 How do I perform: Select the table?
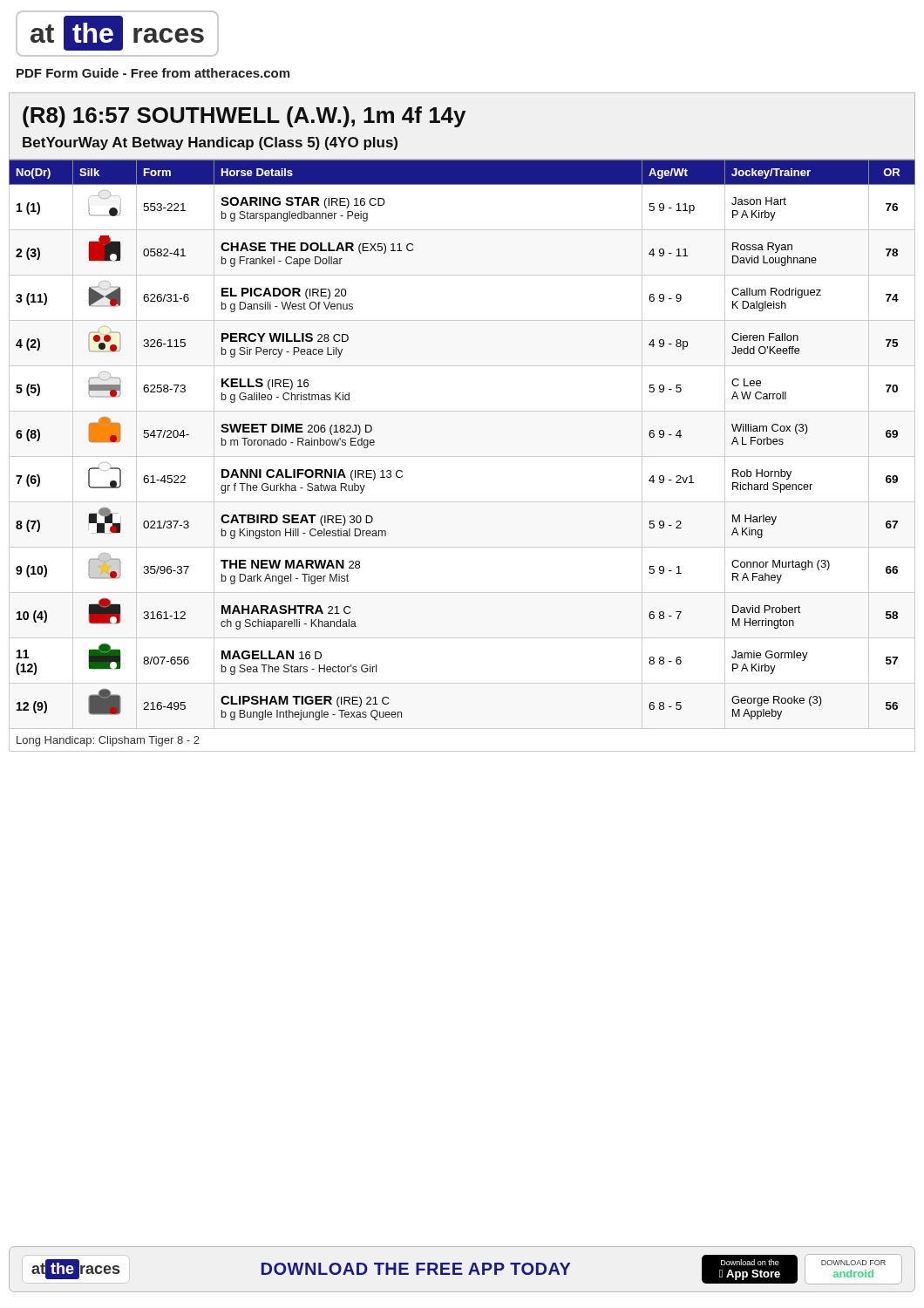462,456
